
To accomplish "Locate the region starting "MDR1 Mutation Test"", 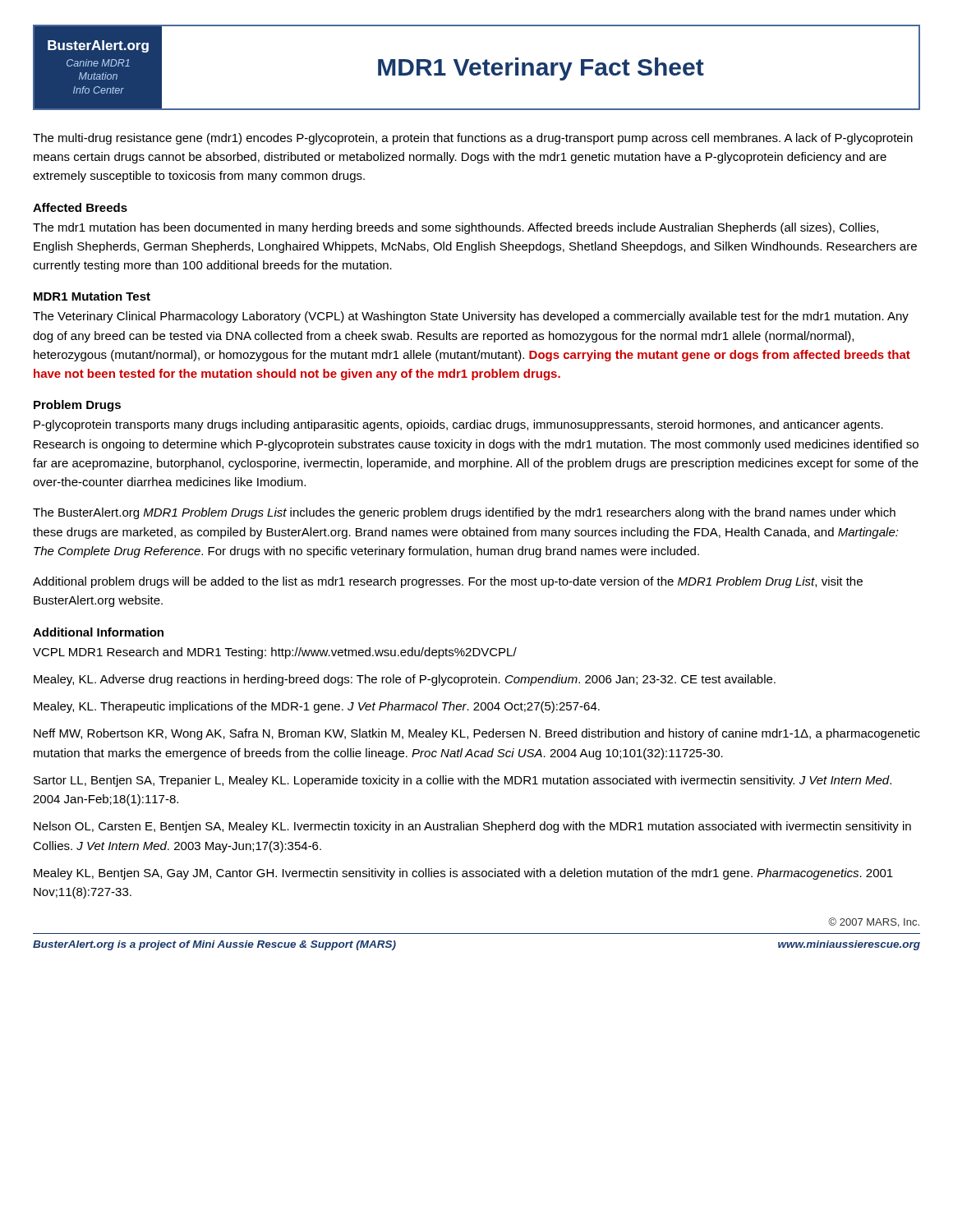I will pos(92,296).
